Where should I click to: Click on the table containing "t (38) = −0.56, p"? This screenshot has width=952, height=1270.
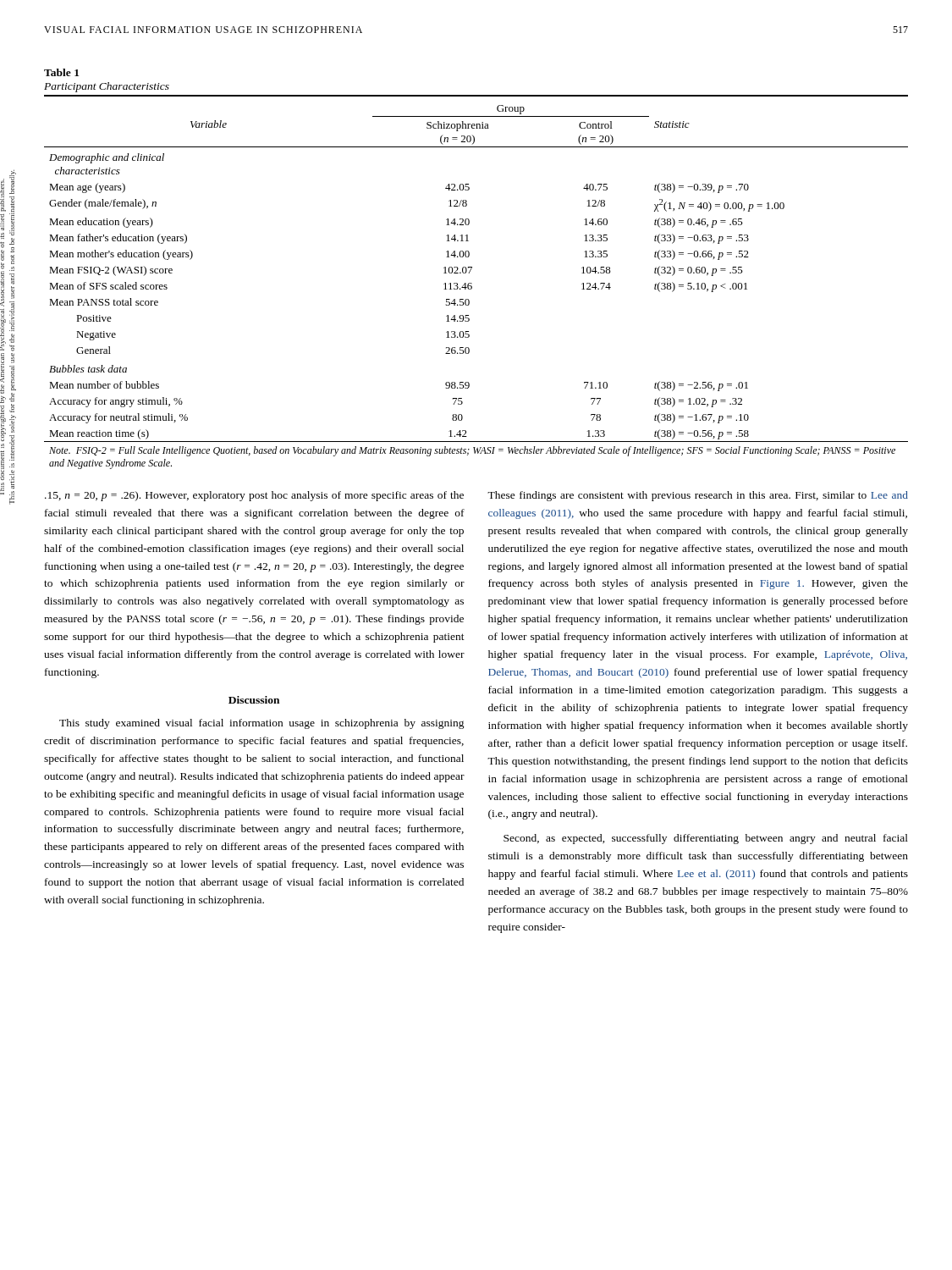(476, 283)
